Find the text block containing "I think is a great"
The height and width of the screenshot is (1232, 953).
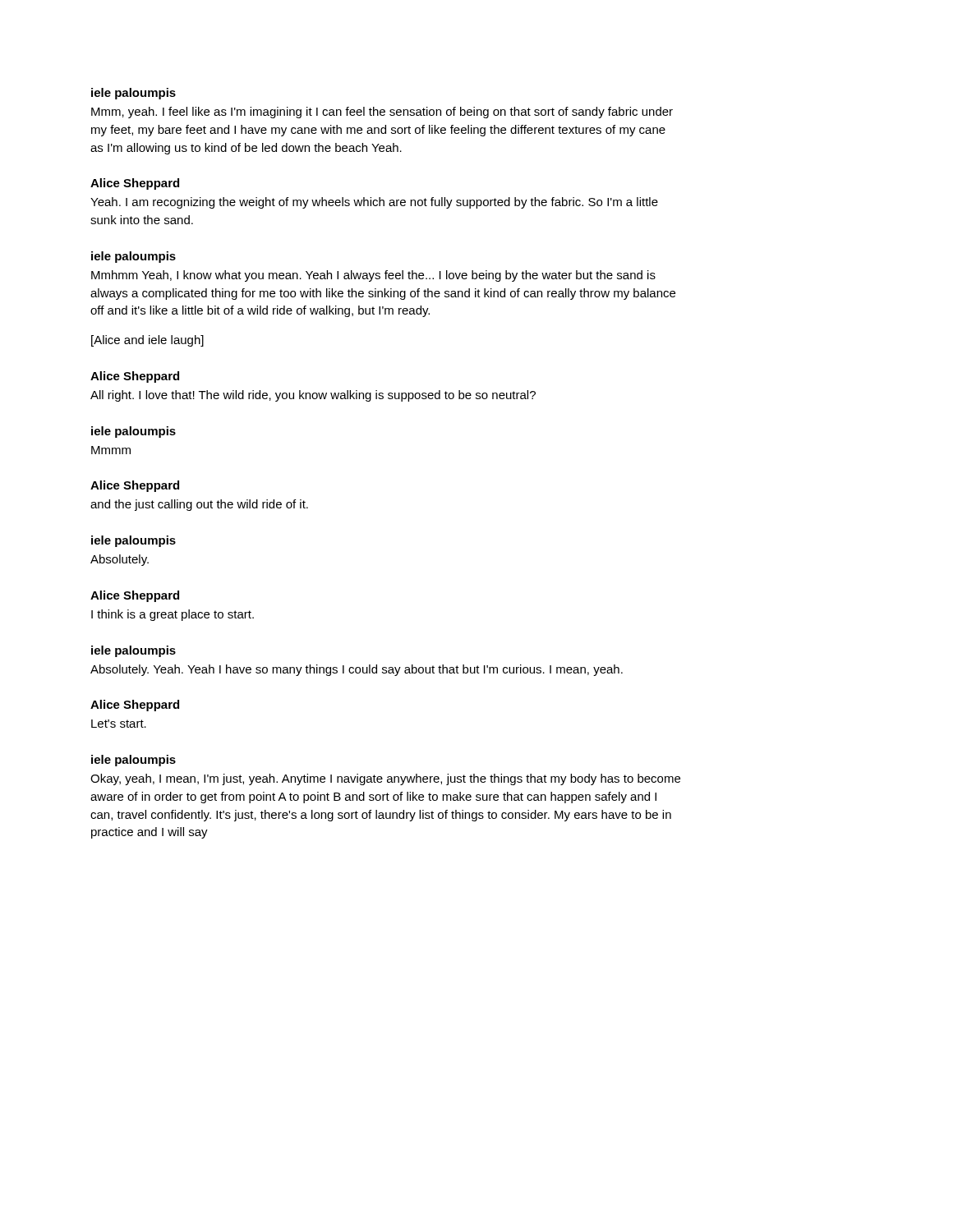click(x=173, y=614)
